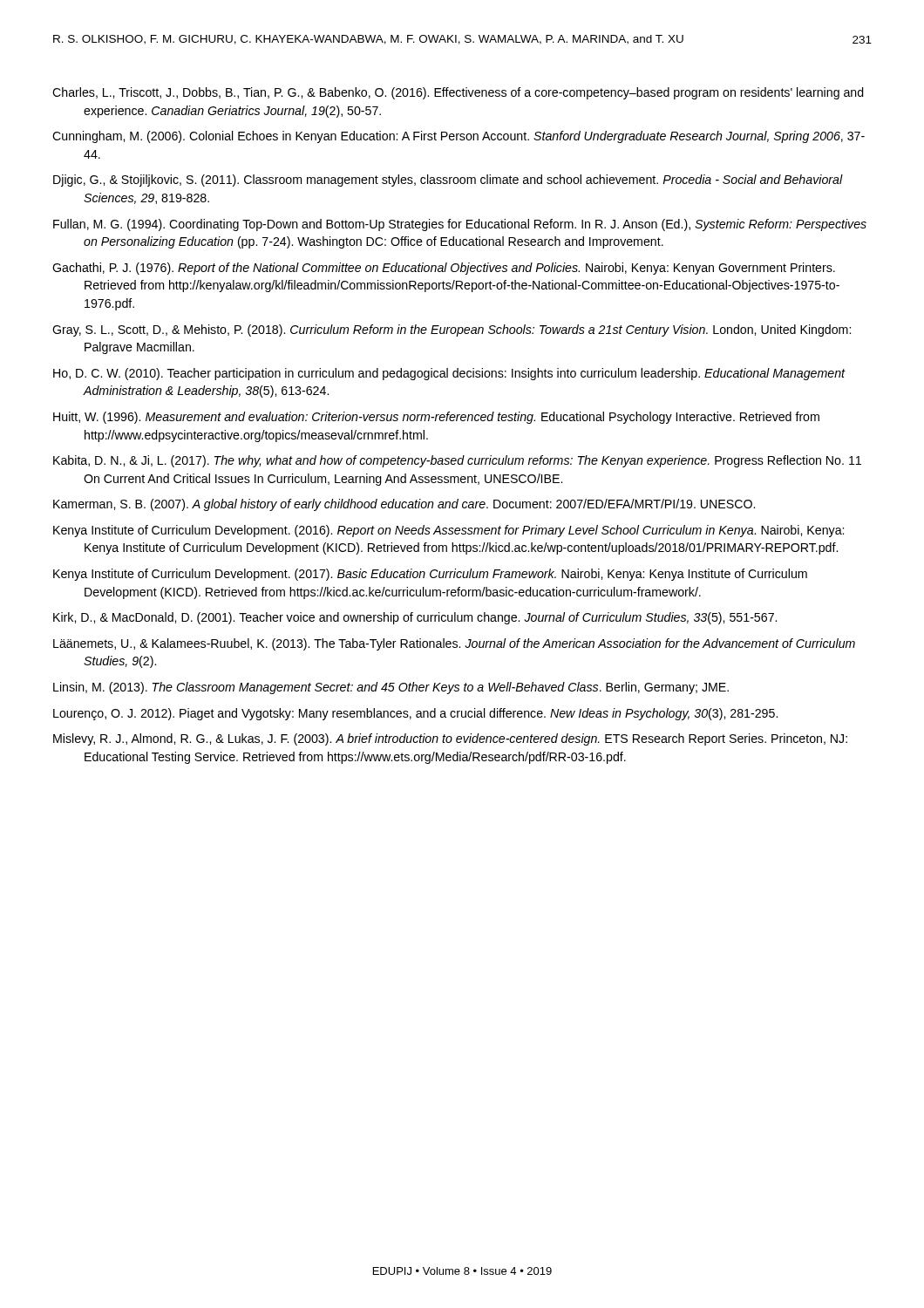Select the region starting "Kabita, D. N., & Ji,"
This screenshot has height=1308, width=924.
[457, 469]
